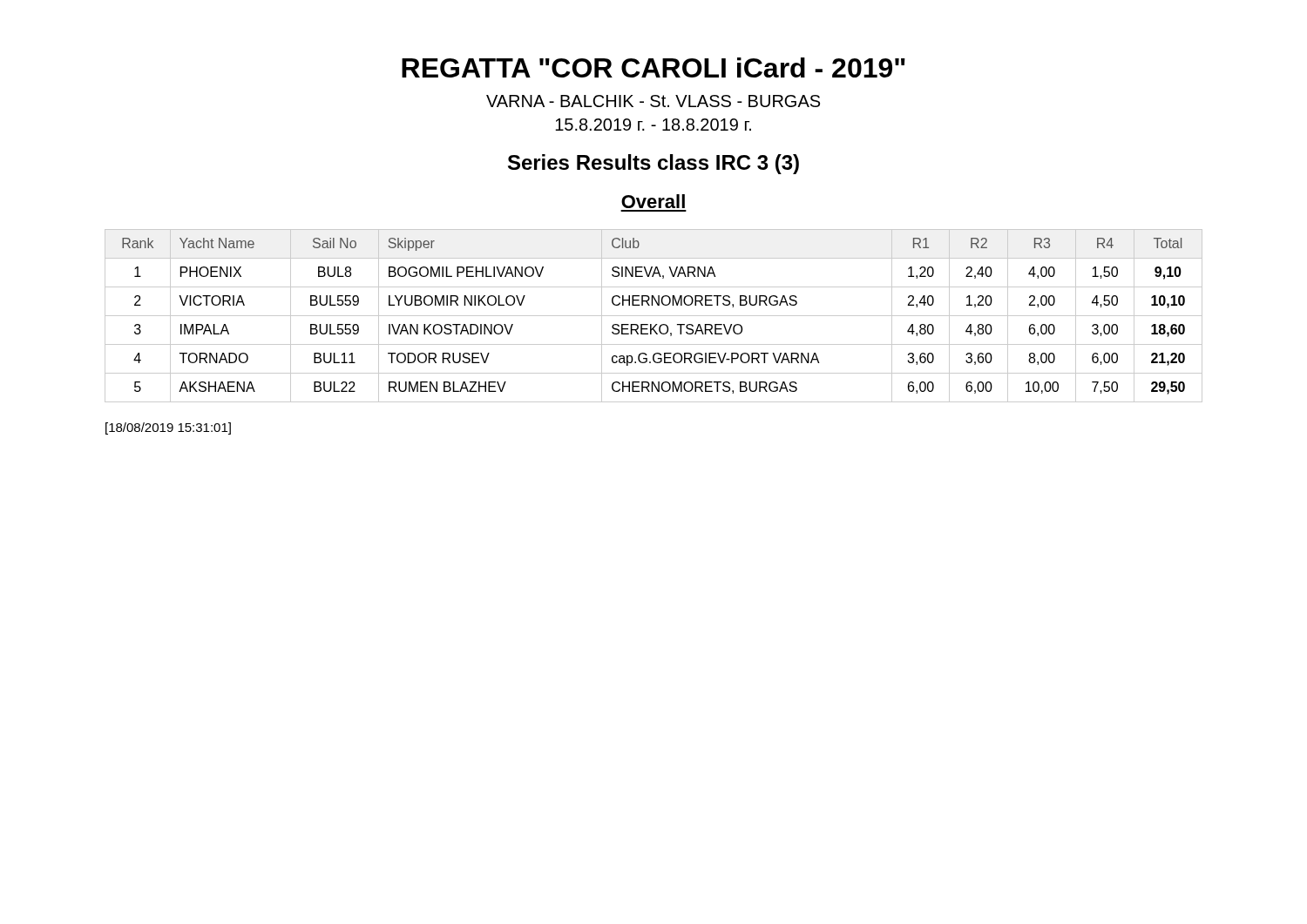
Task: Where does it say "8.2019 г. - 18.8.2019 г."?
Action: click(654, 125)
